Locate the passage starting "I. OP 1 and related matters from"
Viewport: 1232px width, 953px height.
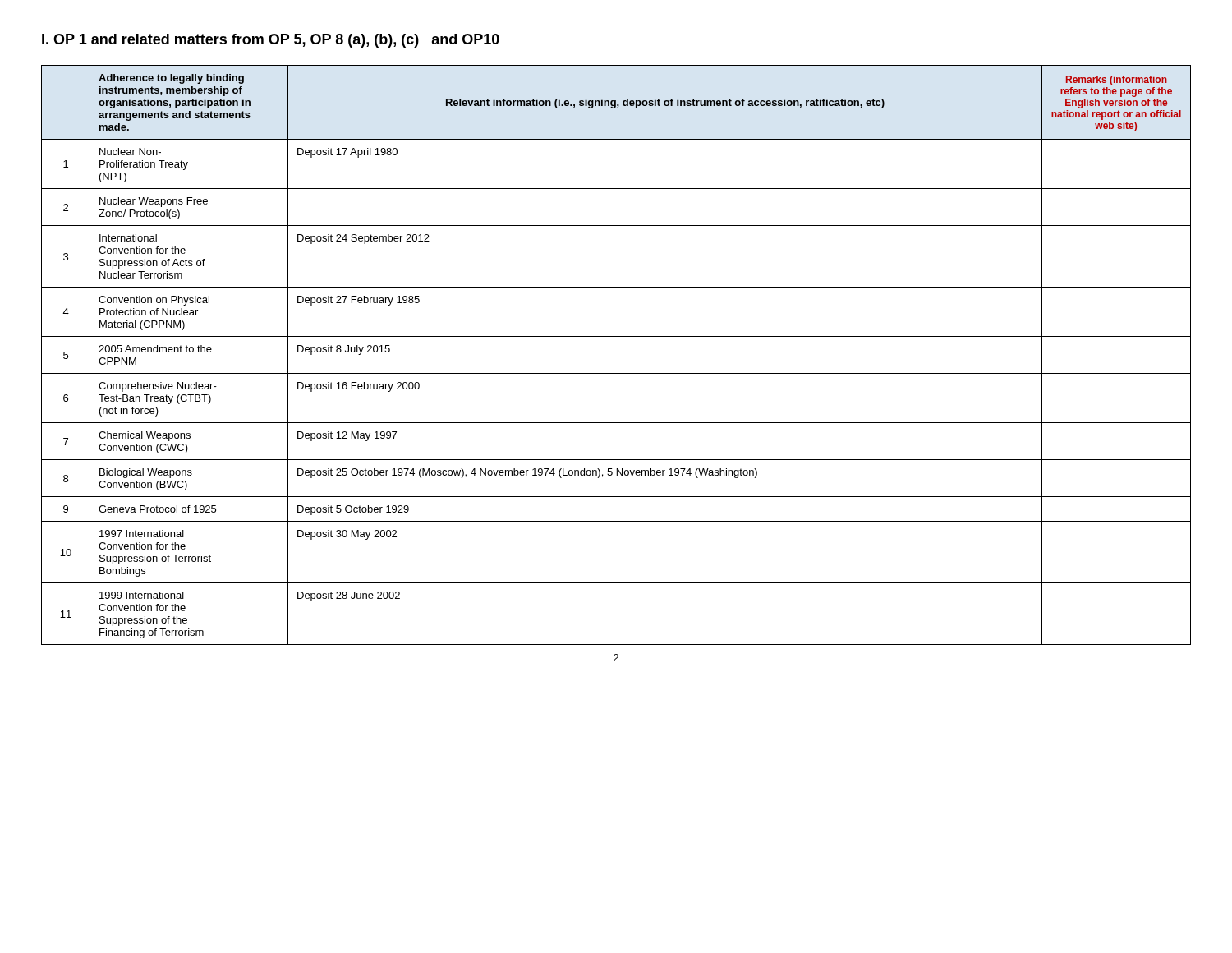pos(270,39)
